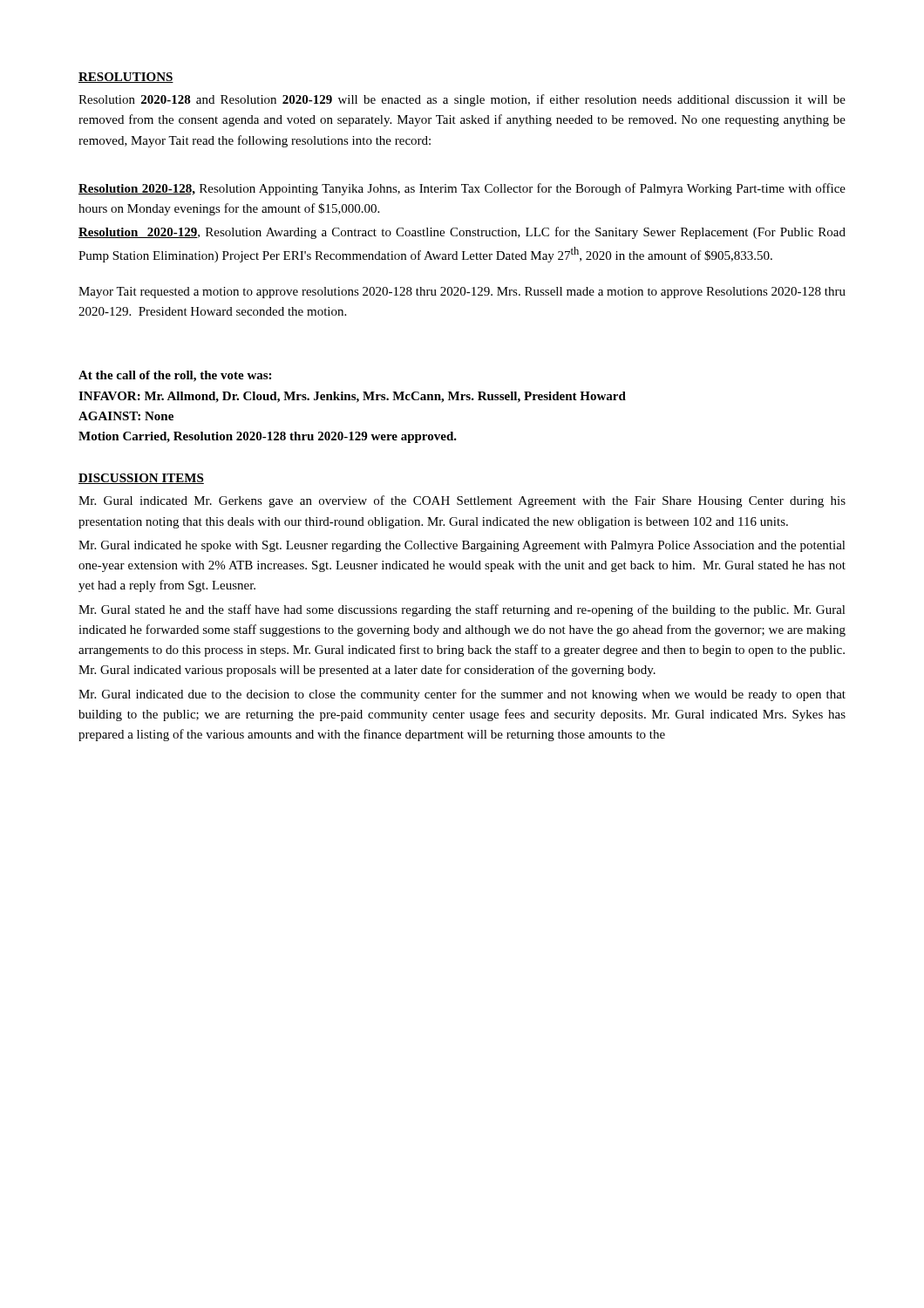Find the text block that says "Mr. Gural indicated he spoke"

(462, 565)
